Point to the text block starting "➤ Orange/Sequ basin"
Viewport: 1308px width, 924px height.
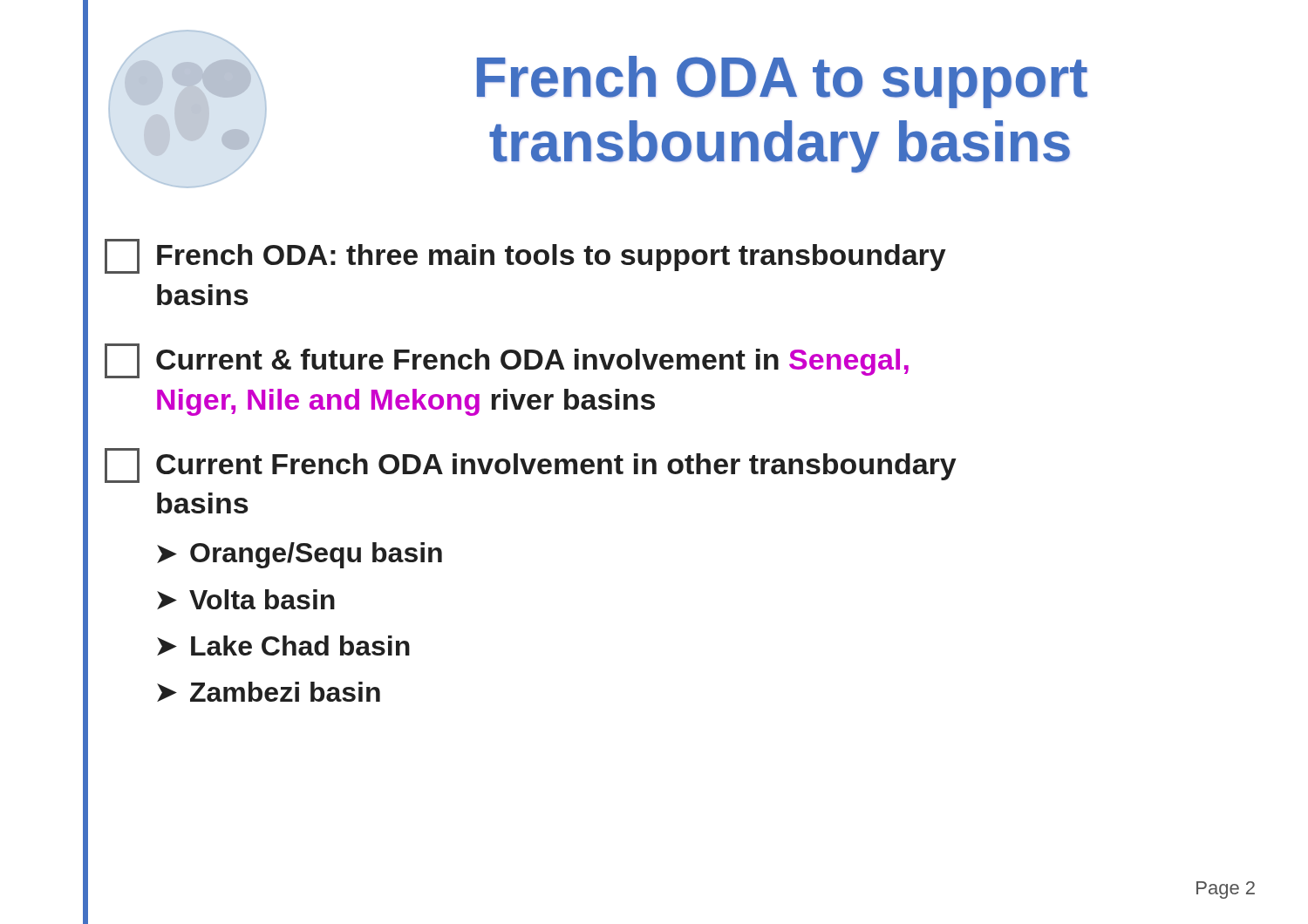click(299, 553)
